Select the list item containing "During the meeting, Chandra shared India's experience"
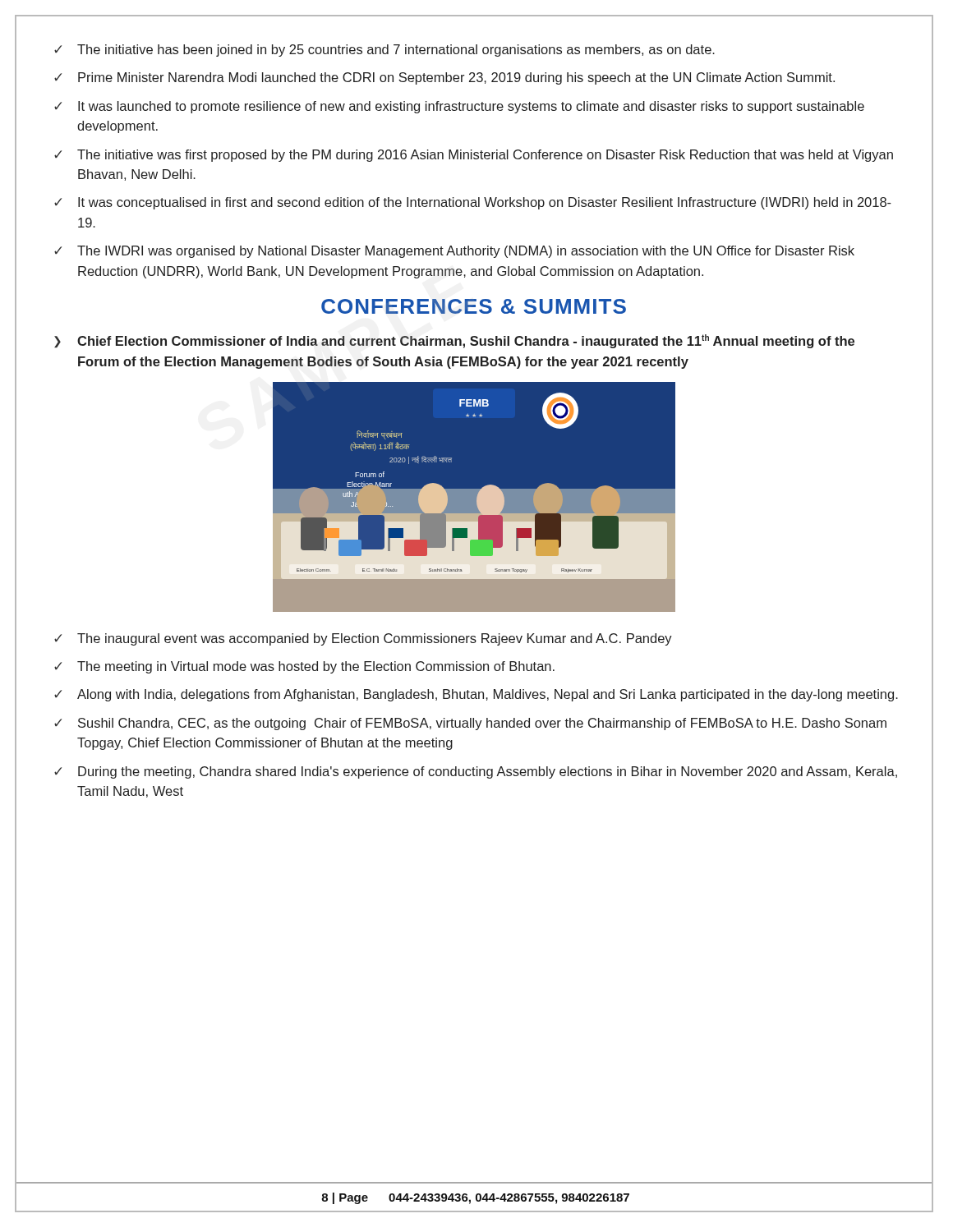Screen dimensions: 1232x953 (x=474, y=781)
